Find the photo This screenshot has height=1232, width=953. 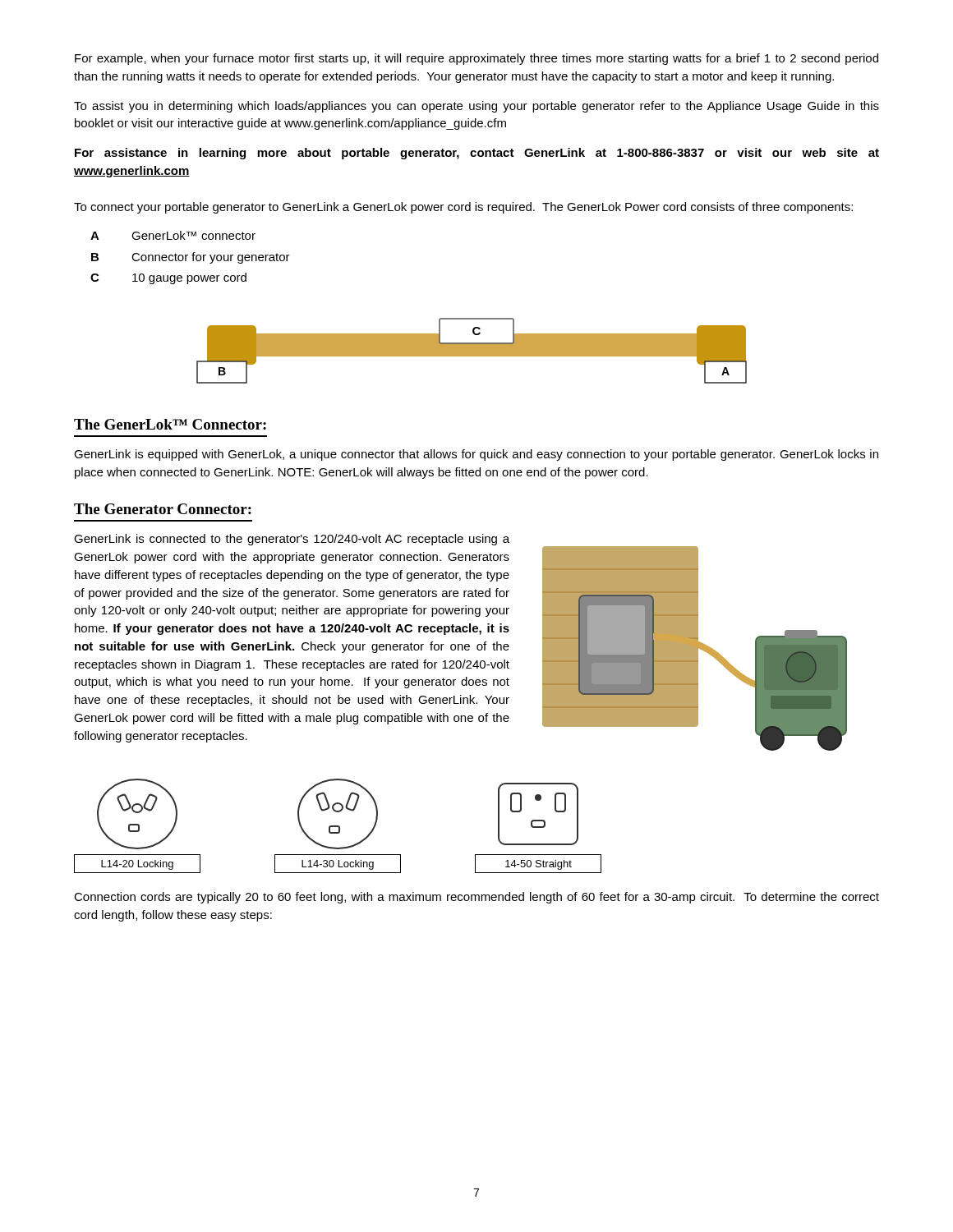coord(694,650)
